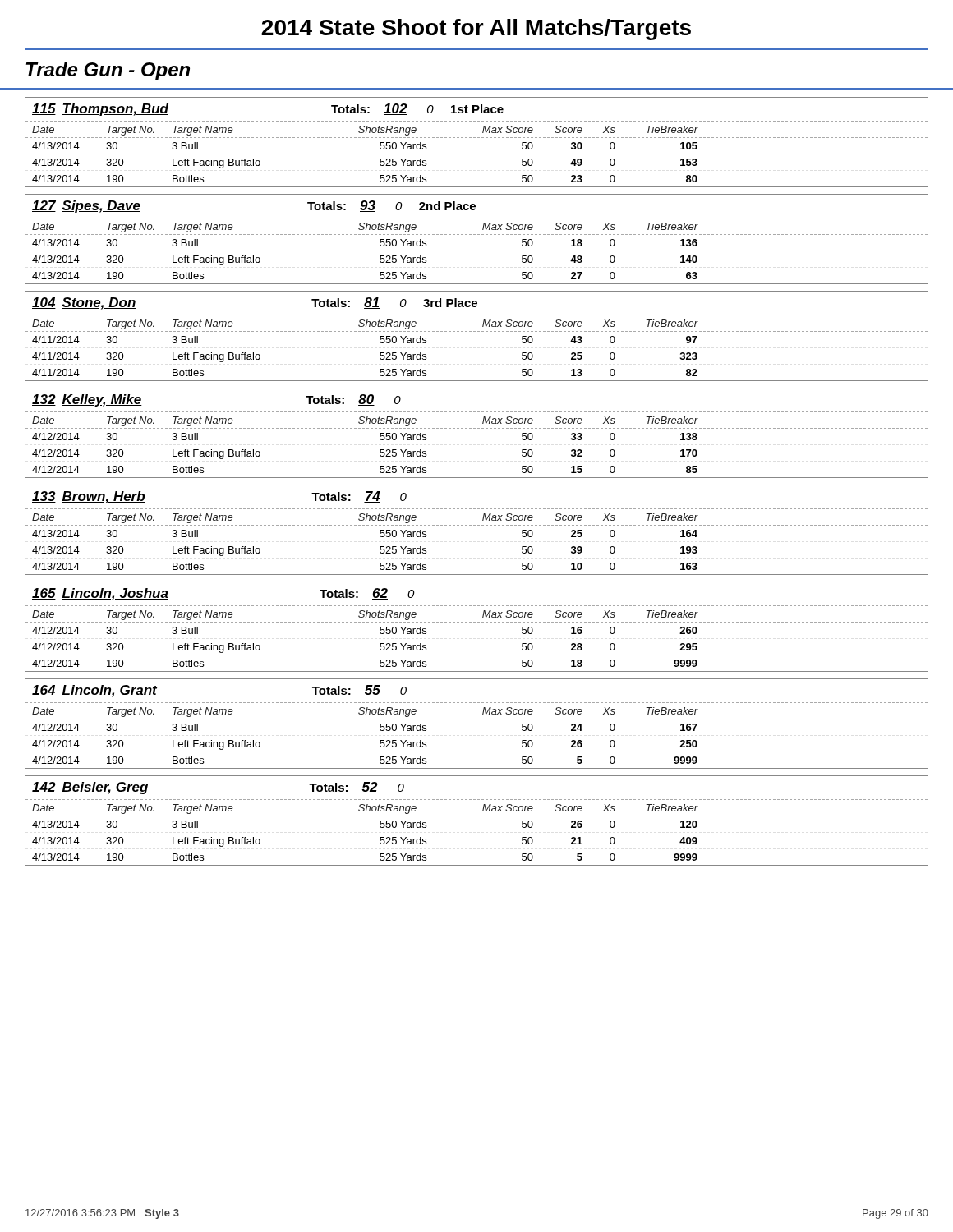Image resolution: width=953 pixels, height=1232 pixels.
Task: Click on the section header with the text "Trade Gun - Open"
Action: (108, 69)
